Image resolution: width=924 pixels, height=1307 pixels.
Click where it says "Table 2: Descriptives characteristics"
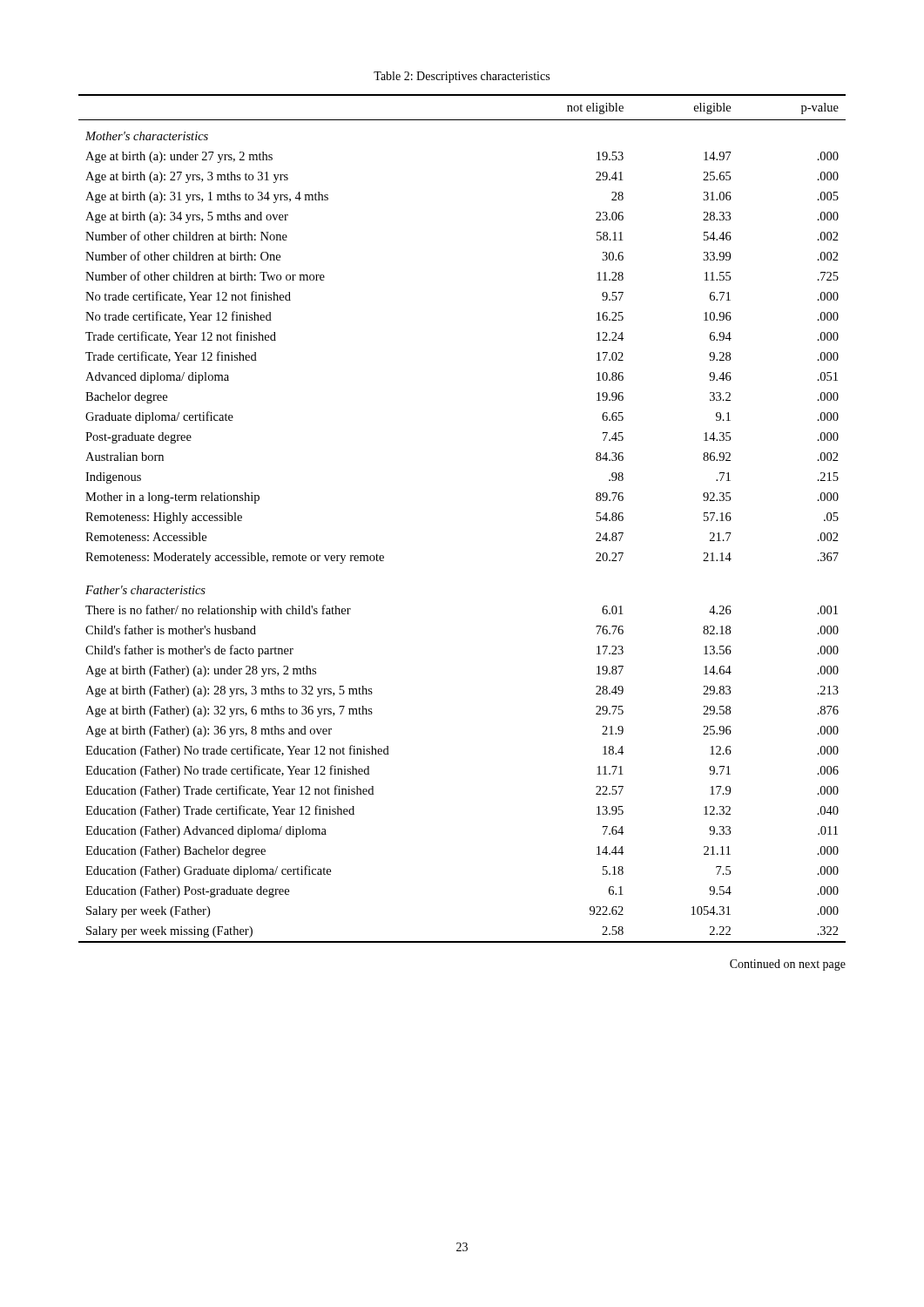click(462, 76)
